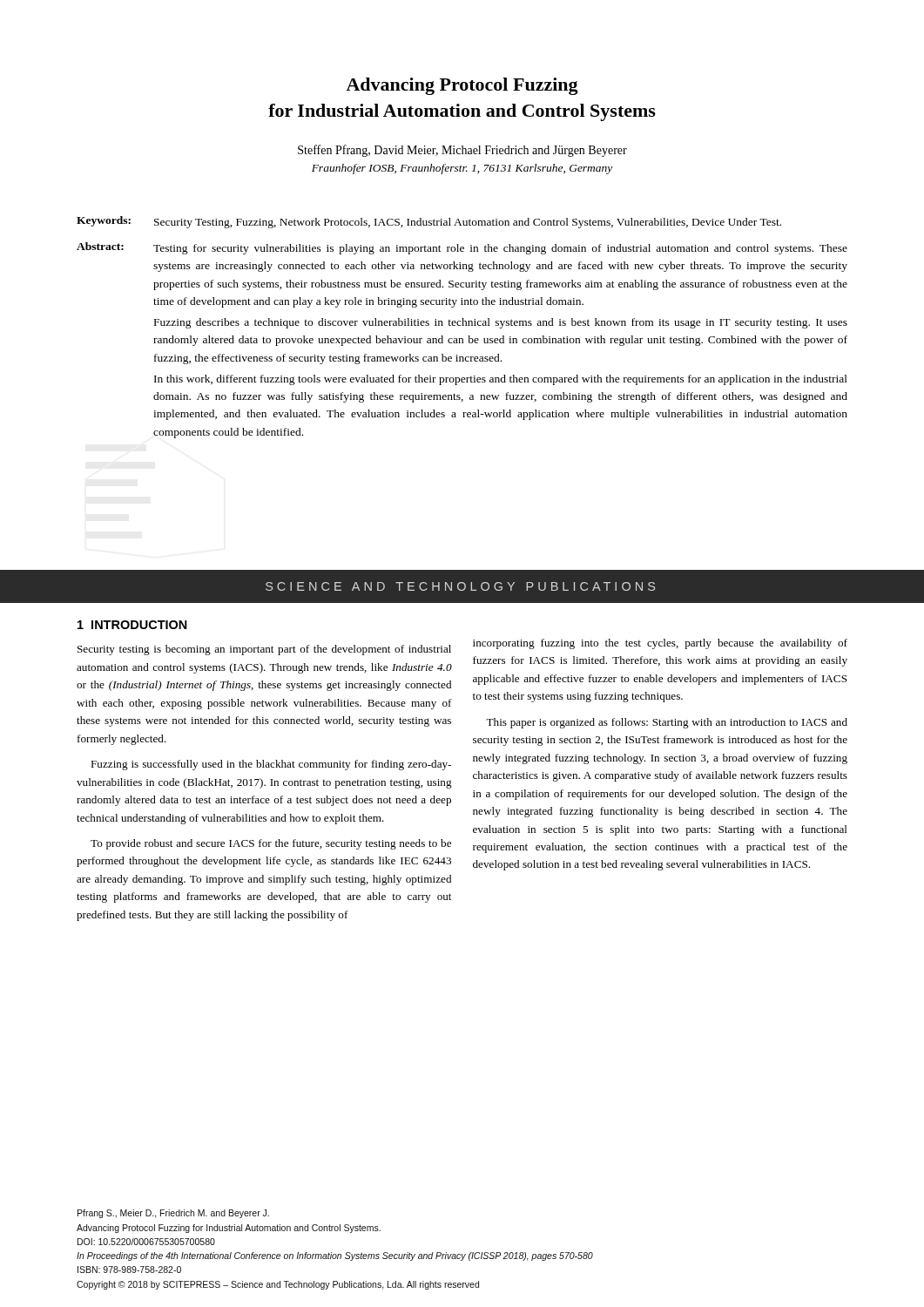Screen dimensions: 1307x924
Task: Find the region starting "Steffen Pfrang, David Meier, Michael Friedrich and Jürgen"
Action: point(462,159)
